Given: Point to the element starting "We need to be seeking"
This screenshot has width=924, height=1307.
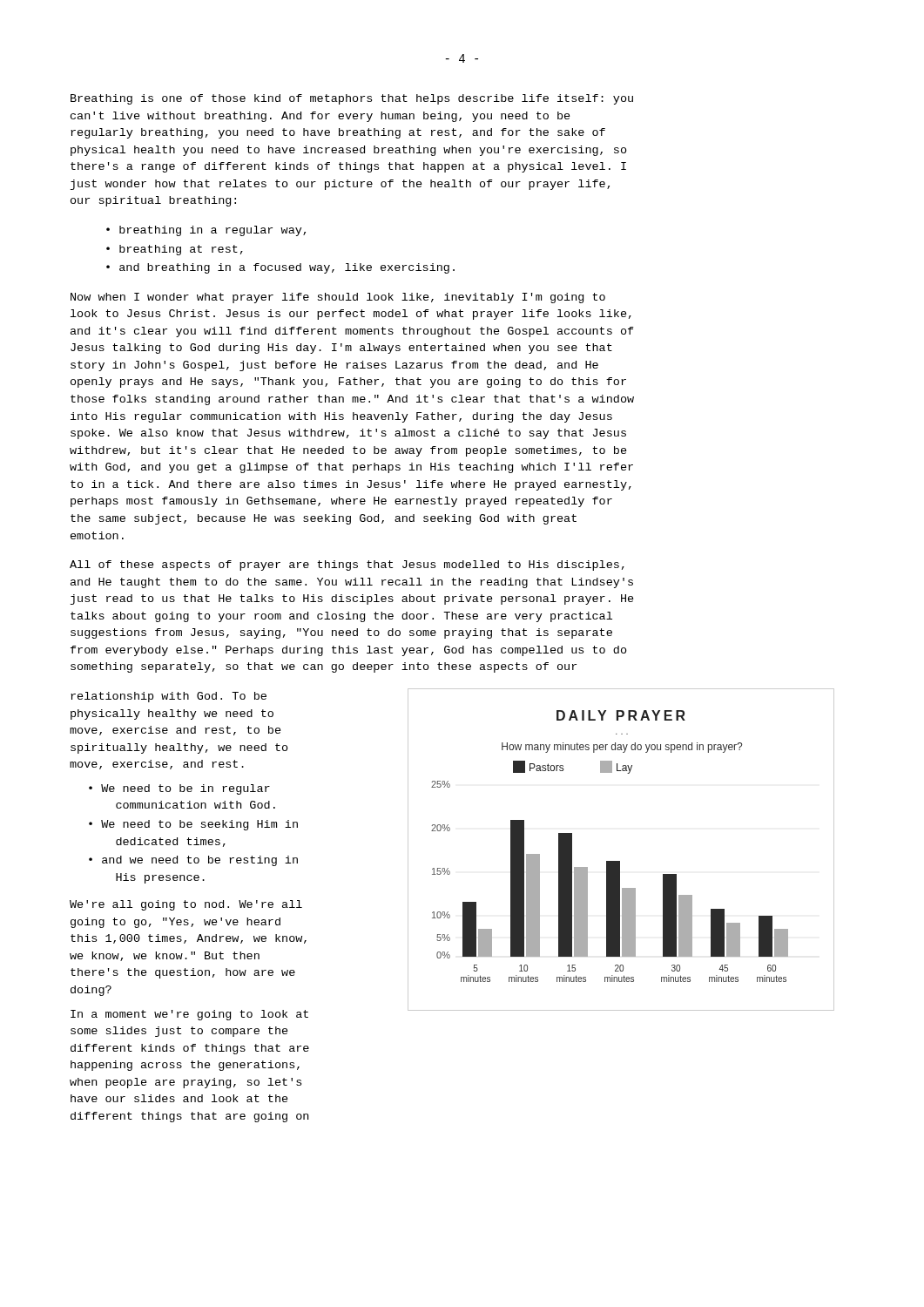Looking at the screenshot, I should [193, 833].
